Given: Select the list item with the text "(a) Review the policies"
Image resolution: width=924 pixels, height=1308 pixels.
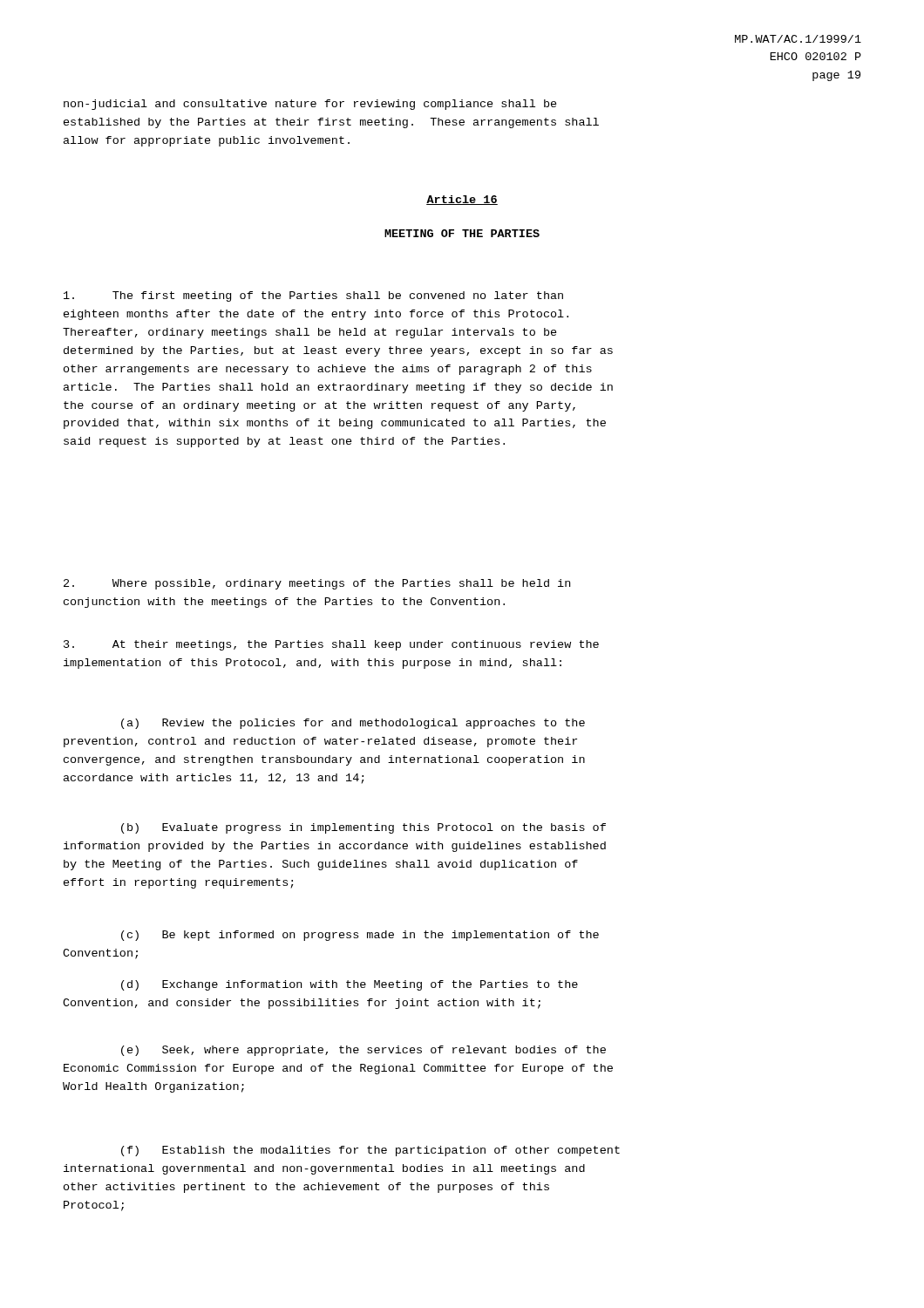Looking at the screenshot, I should click(324, 751).
